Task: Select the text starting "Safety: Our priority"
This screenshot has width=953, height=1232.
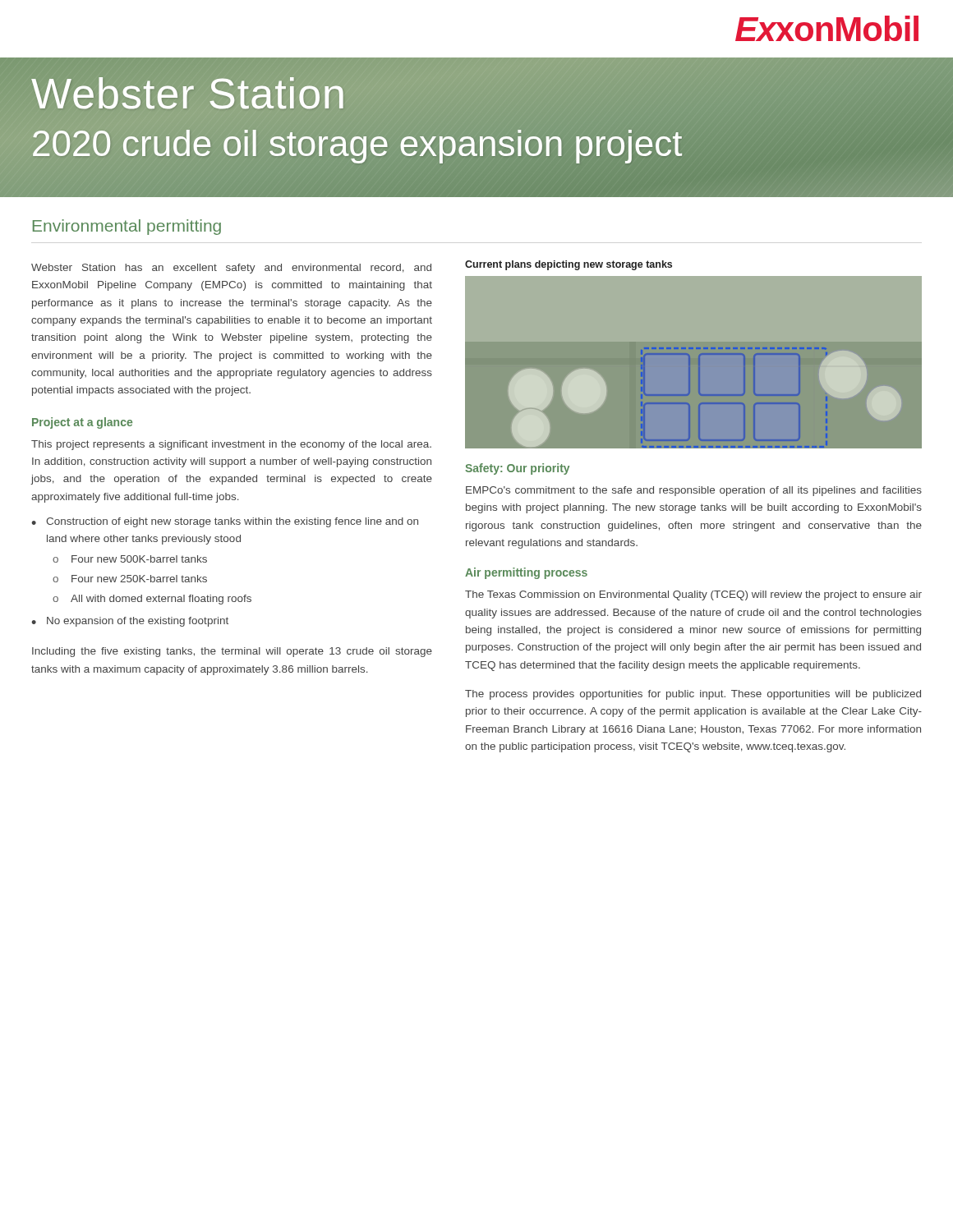Action: point(517,468)
